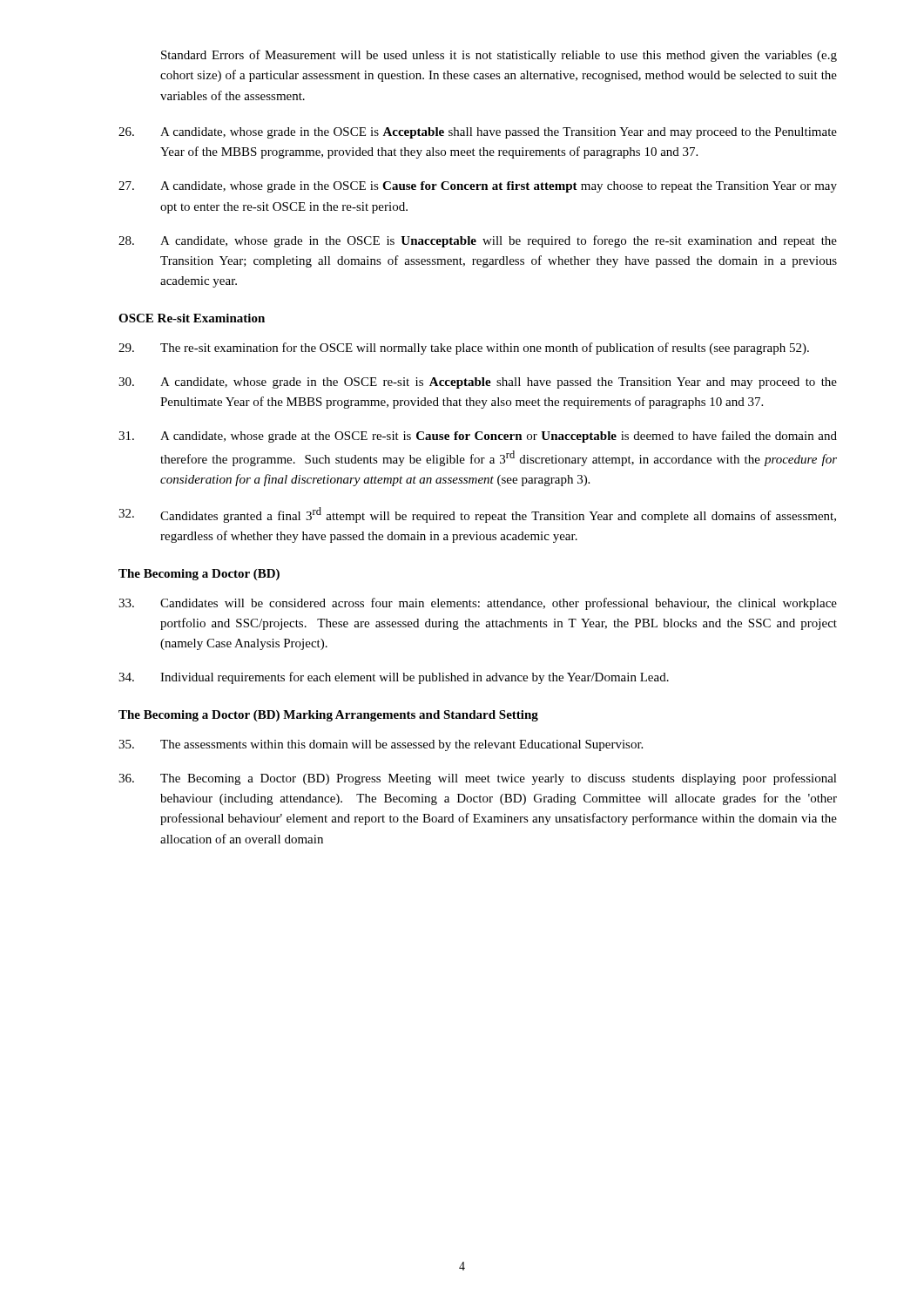Point to the block beginning "26. A candidate, whose grade in"
The height and width of the screenshot is (1307, 924).
tap(478, 142)
